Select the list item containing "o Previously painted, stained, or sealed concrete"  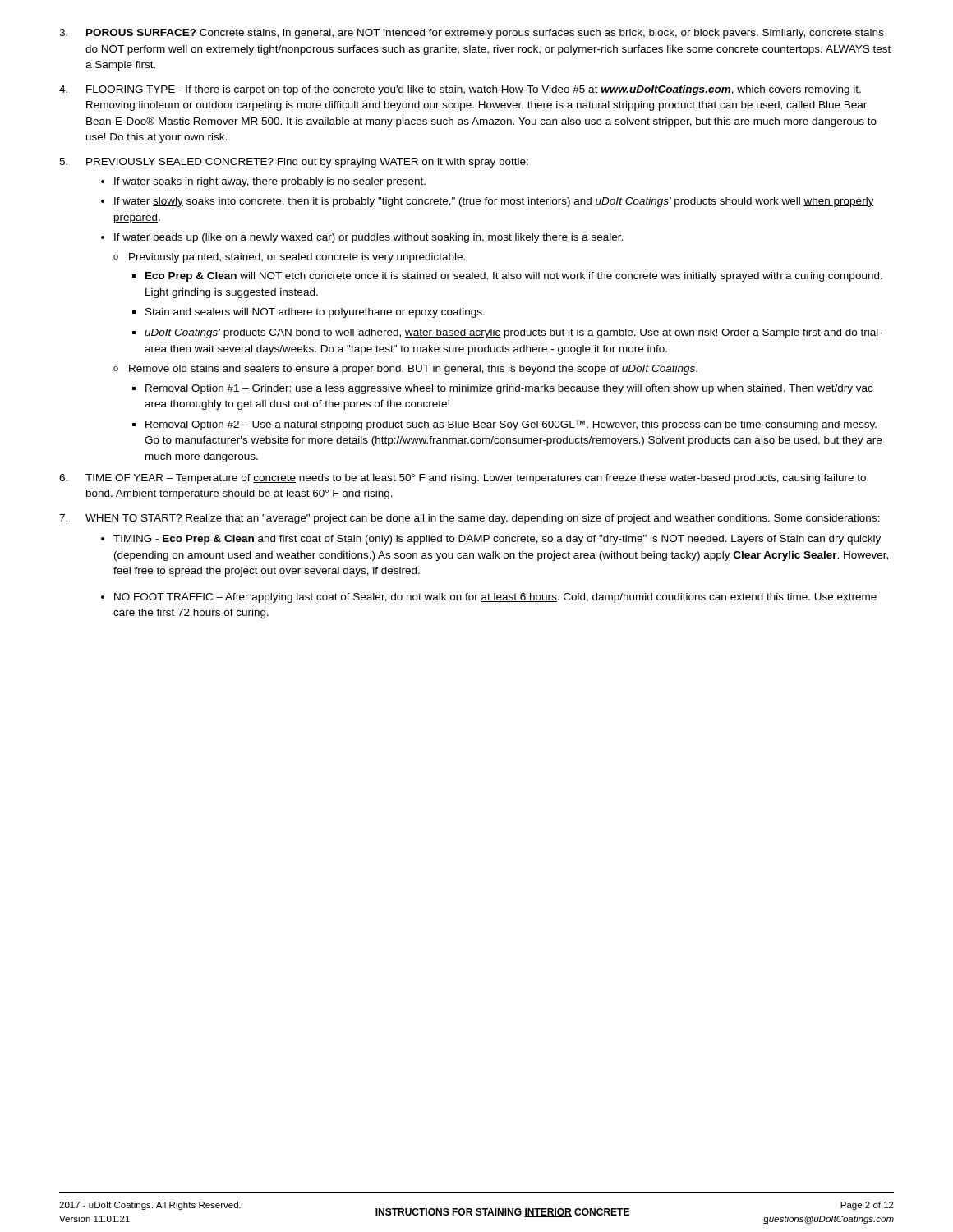(x=297, y=258)
